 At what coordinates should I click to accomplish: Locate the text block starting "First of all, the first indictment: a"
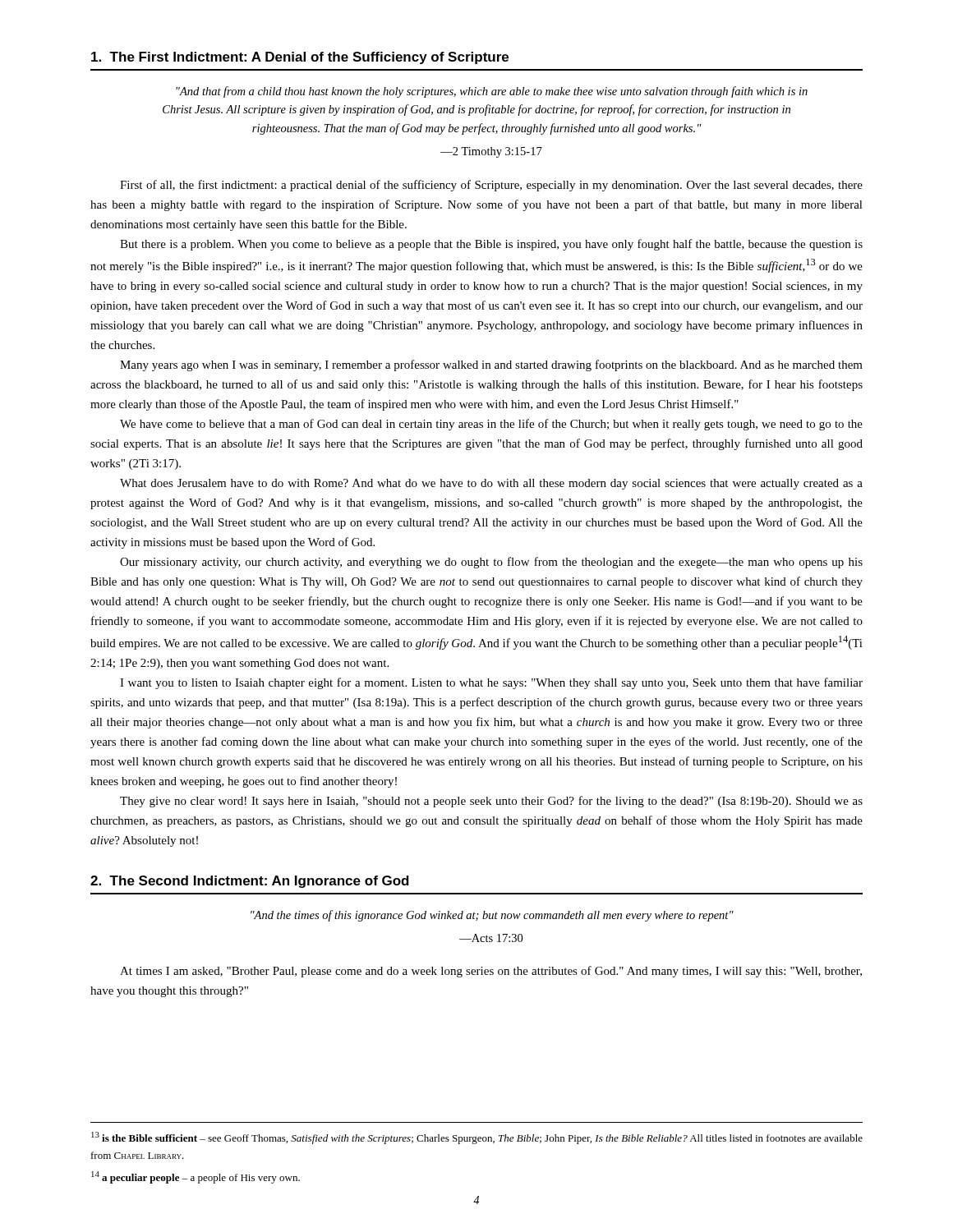tap(476, 204)
